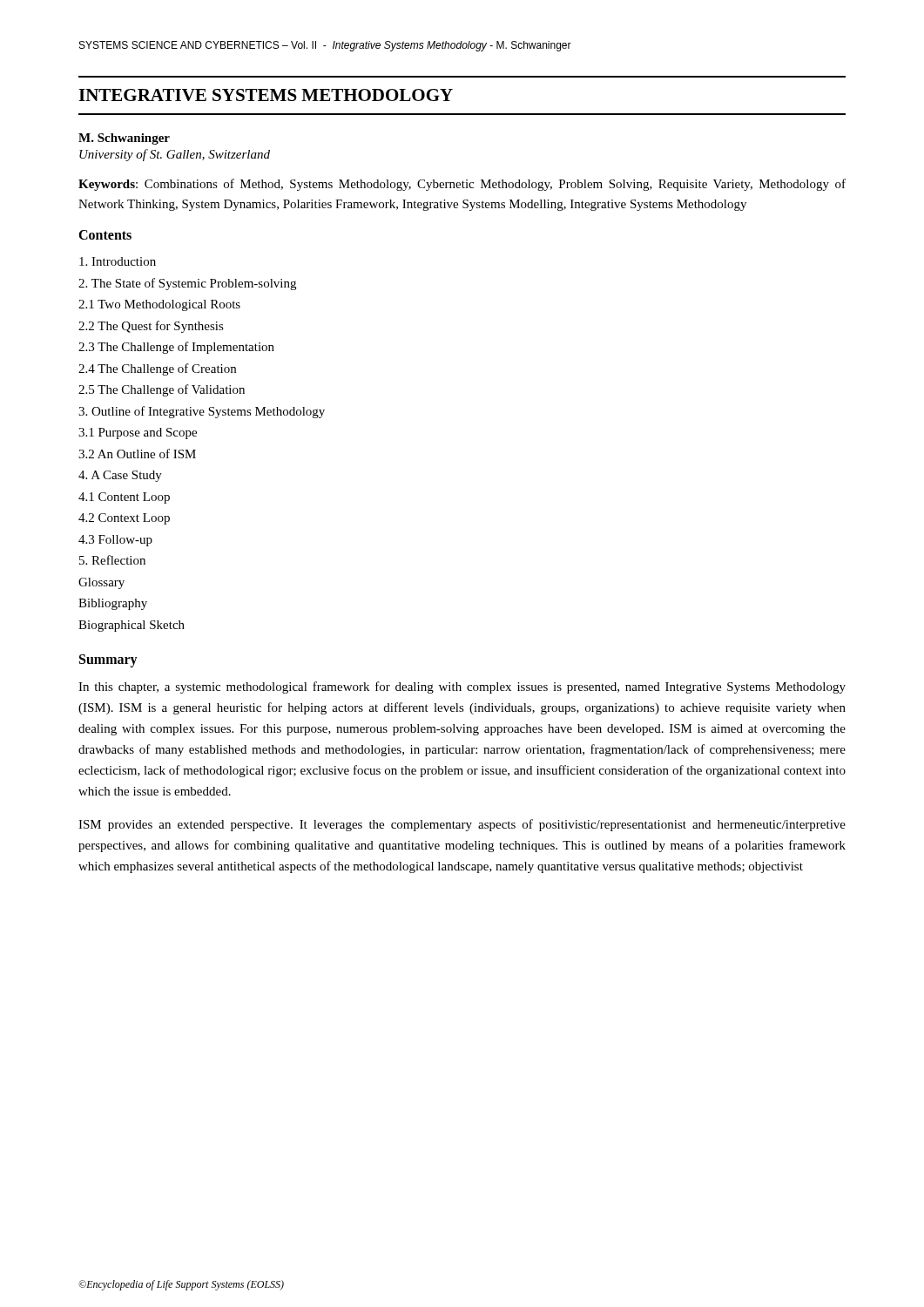The image size is (924, 1307).
Task: Locate the block starting "4.2 Context Loop"
Action: (x=124, y=518)
